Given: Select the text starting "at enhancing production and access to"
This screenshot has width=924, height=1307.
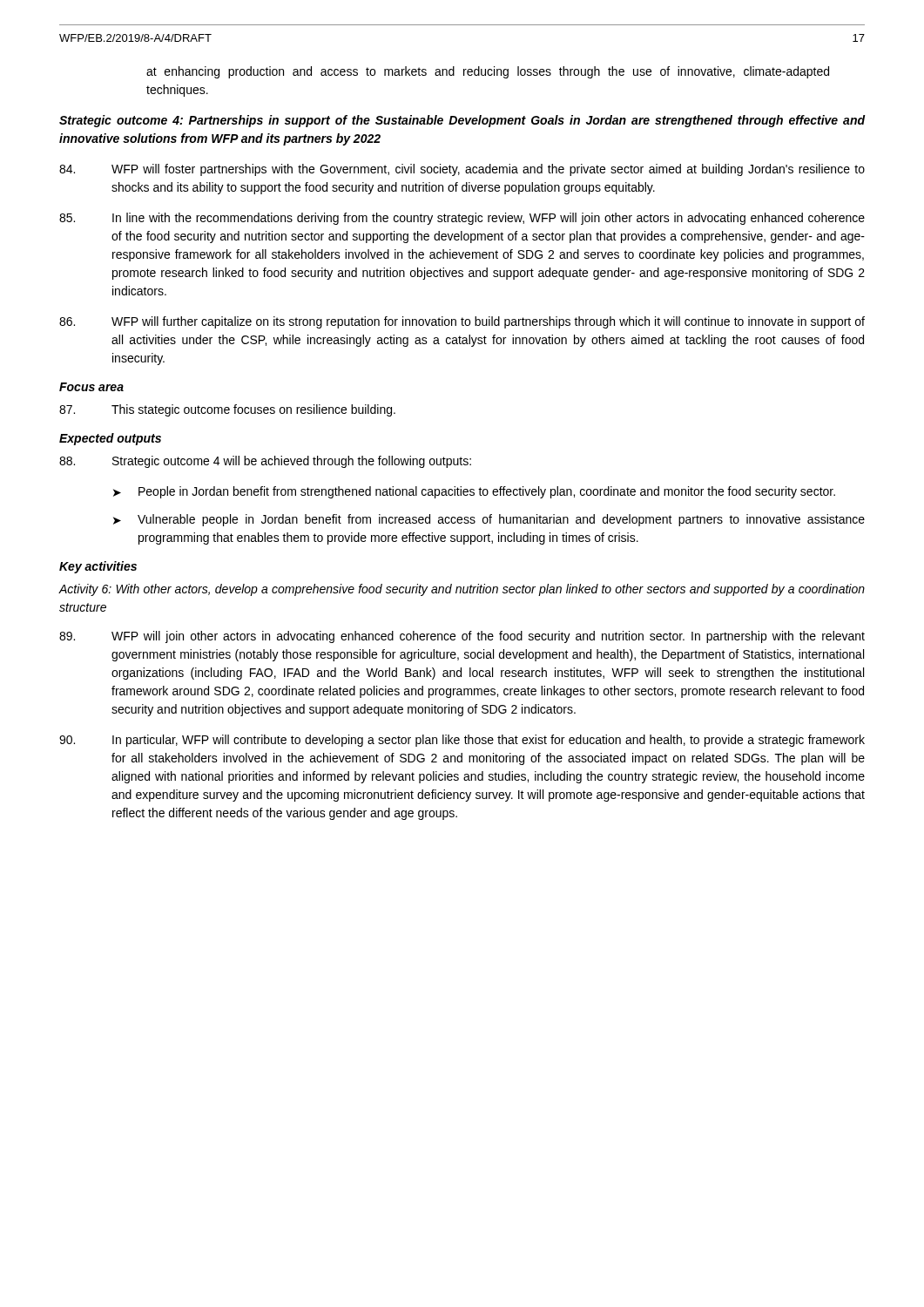Looking at the screenshot, I should point(488,81).
